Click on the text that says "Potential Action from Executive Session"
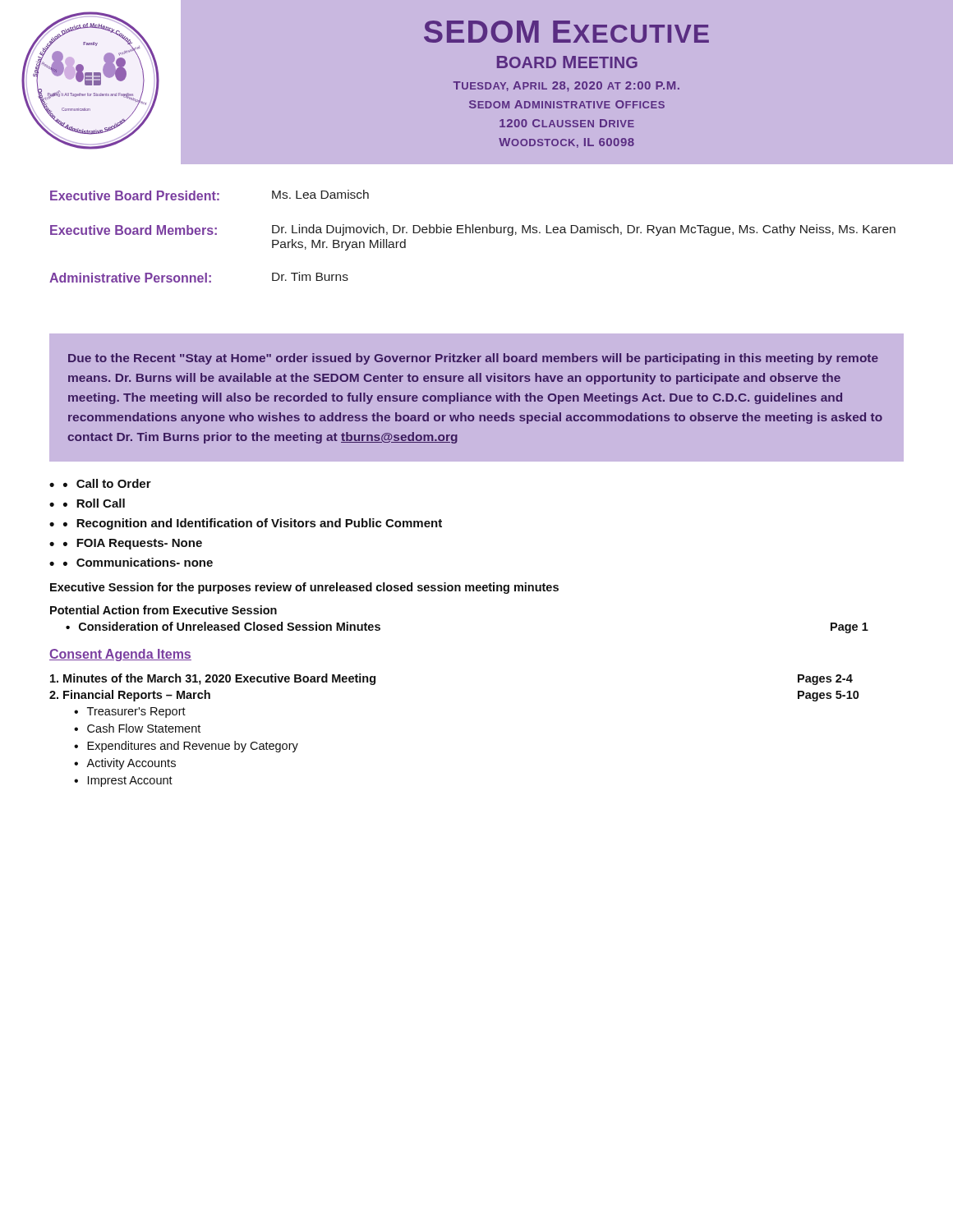The width and height of the screenshot is (953, 1232). point(163,610)
